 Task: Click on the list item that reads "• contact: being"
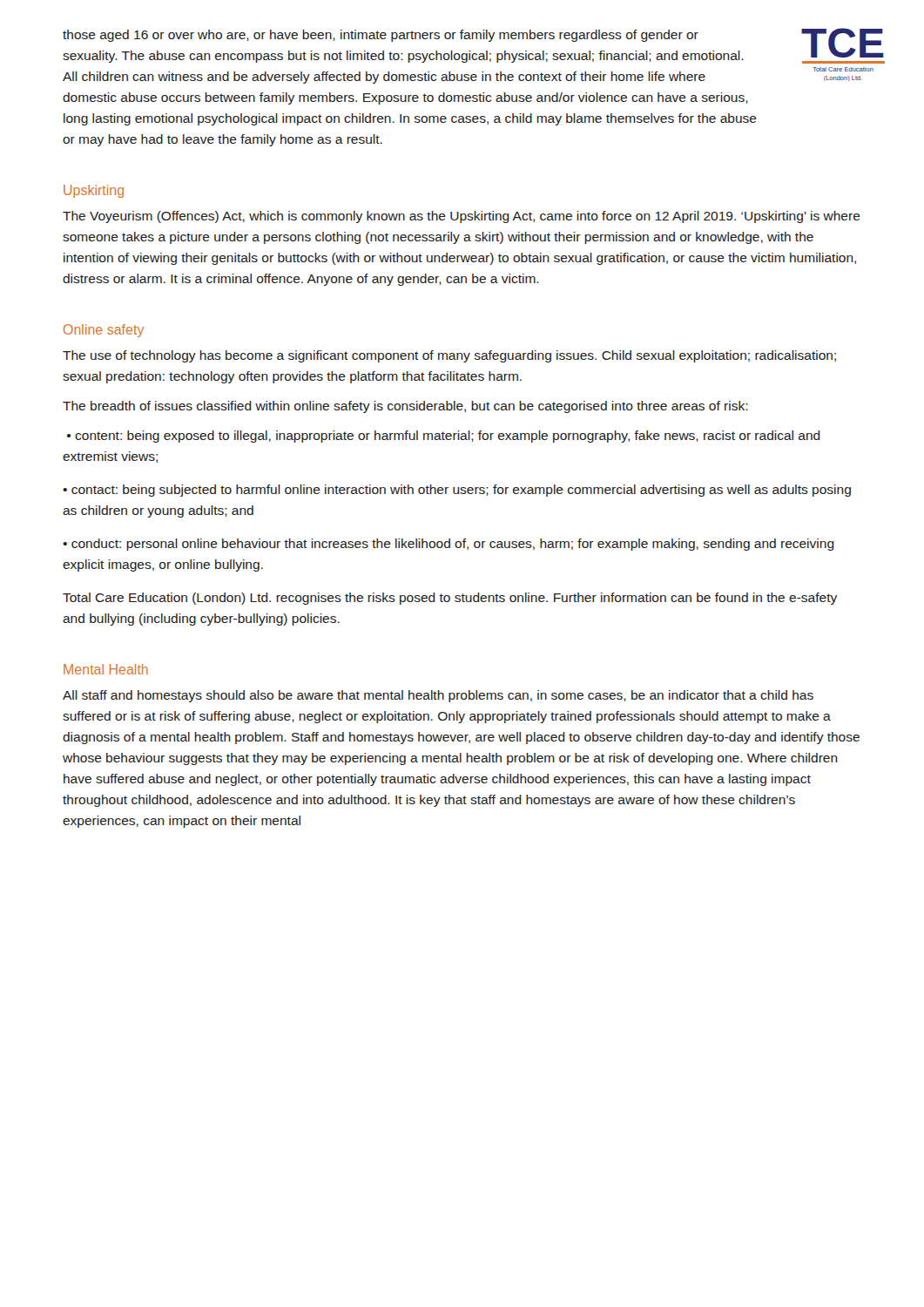[x=457, y=500]
